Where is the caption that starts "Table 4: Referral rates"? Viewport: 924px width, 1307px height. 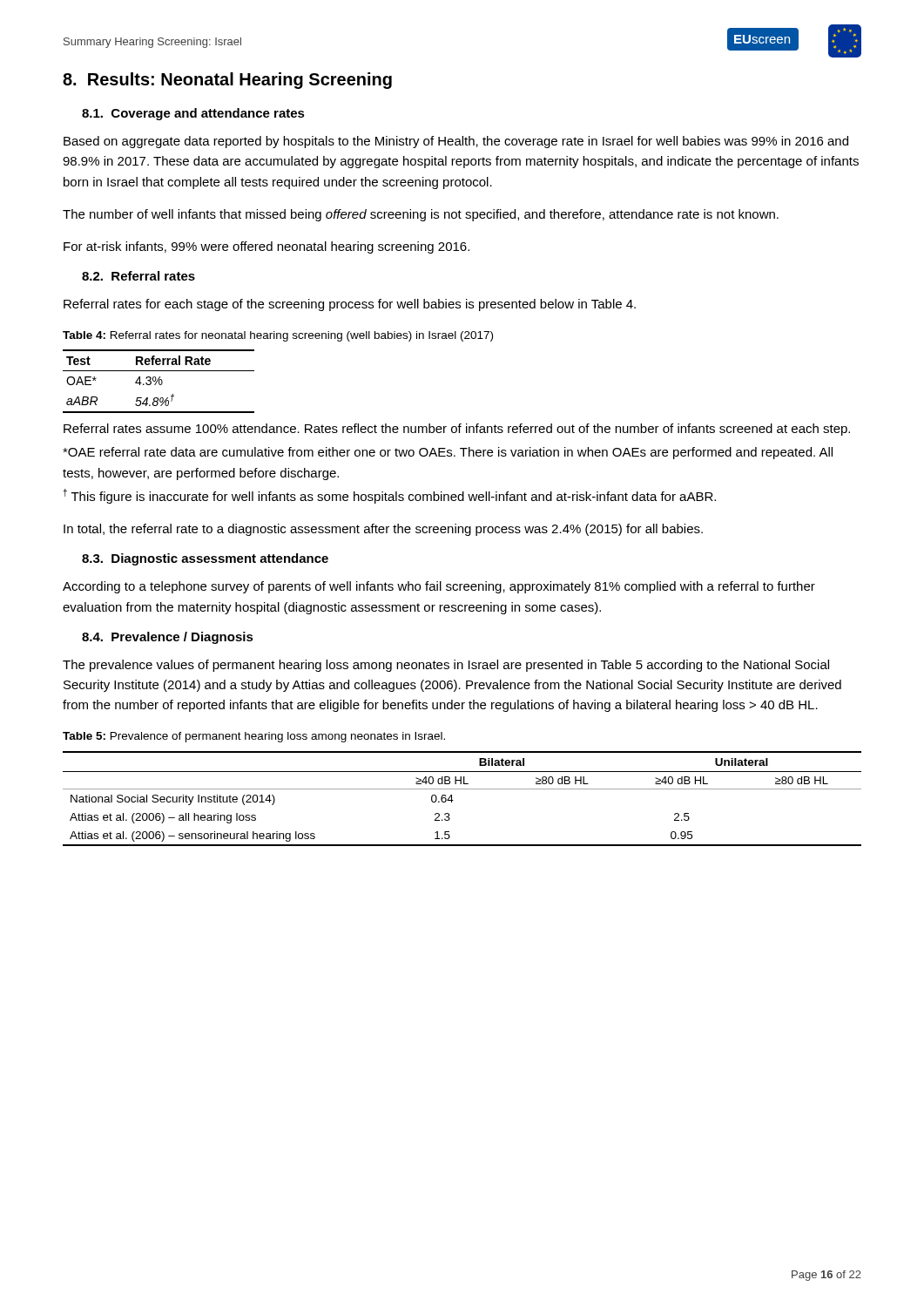[462, 335]
